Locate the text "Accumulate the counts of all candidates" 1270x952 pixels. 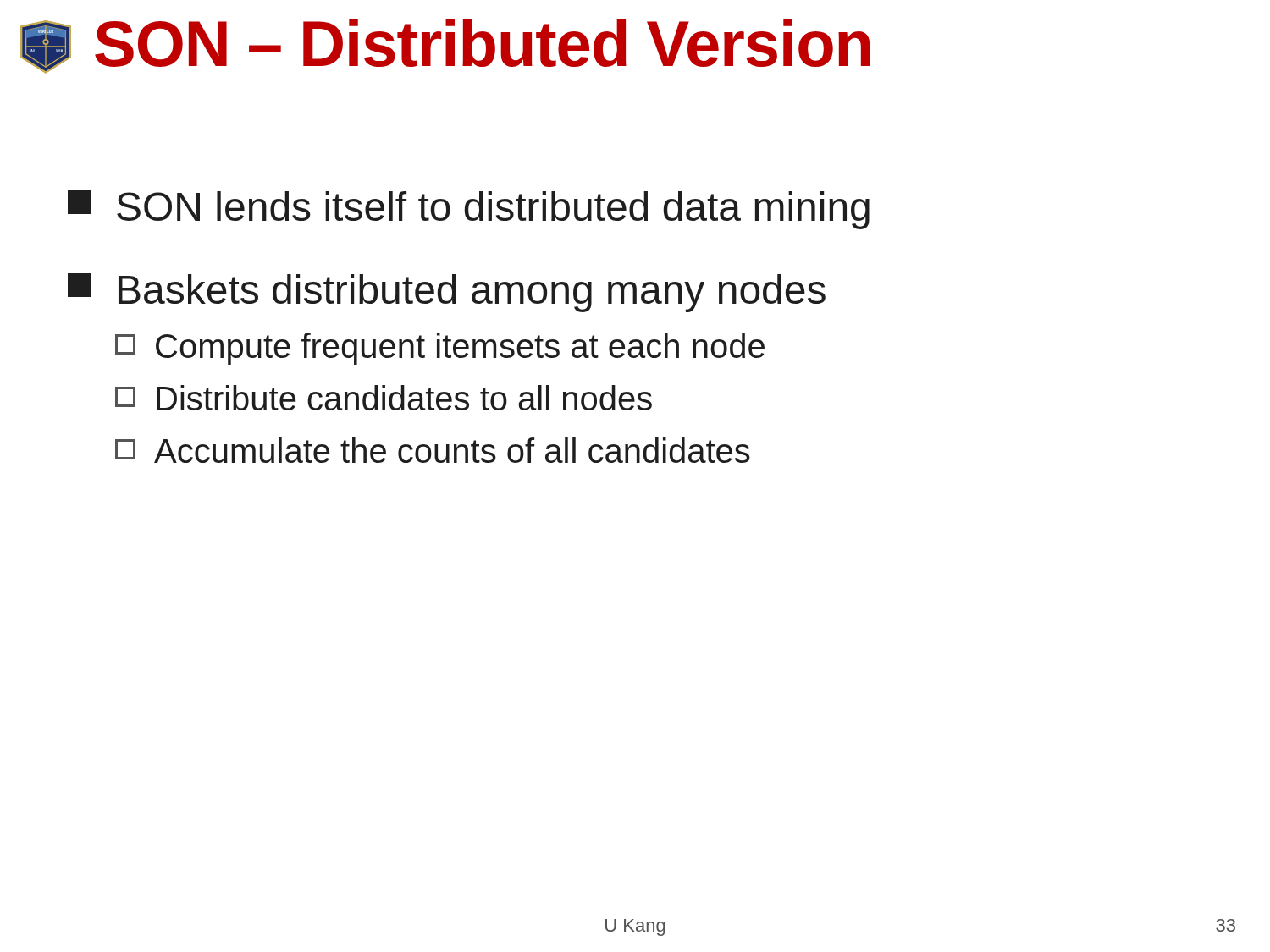[433, 451]
